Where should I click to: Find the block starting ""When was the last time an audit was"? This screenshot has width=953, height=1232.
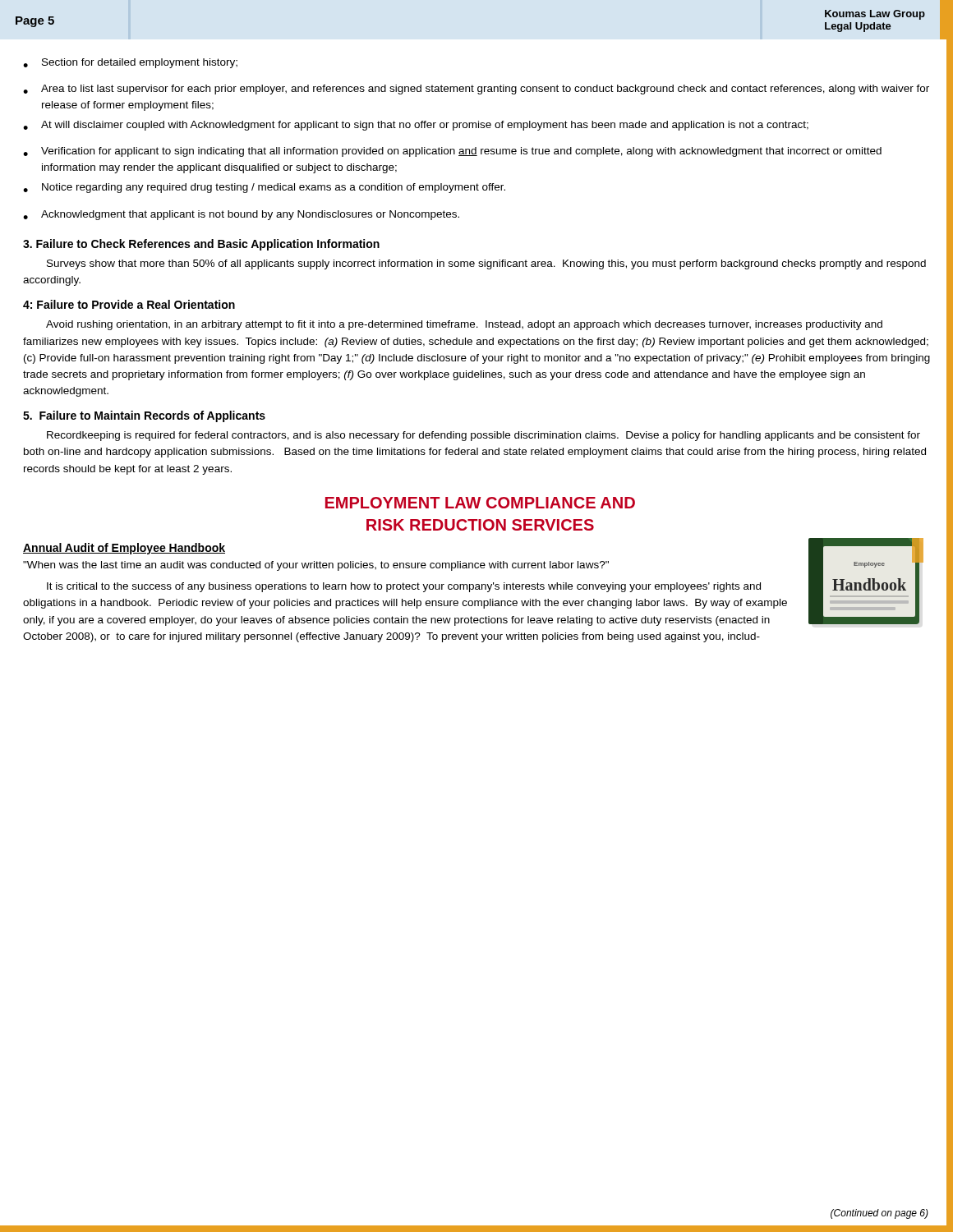[316, 565]
